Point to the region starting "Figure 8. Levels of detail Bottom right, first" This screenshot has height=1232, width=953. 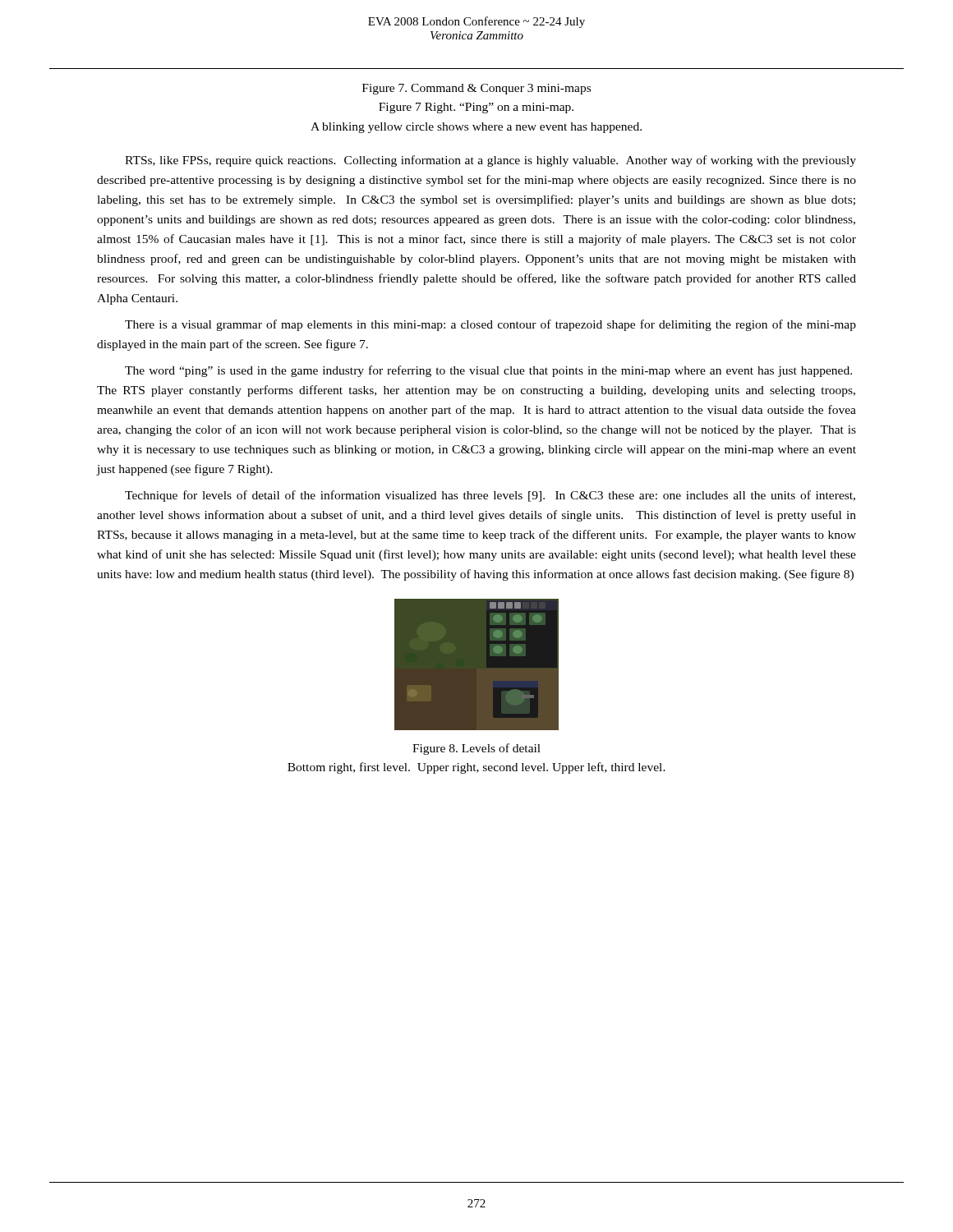[476, 757]
